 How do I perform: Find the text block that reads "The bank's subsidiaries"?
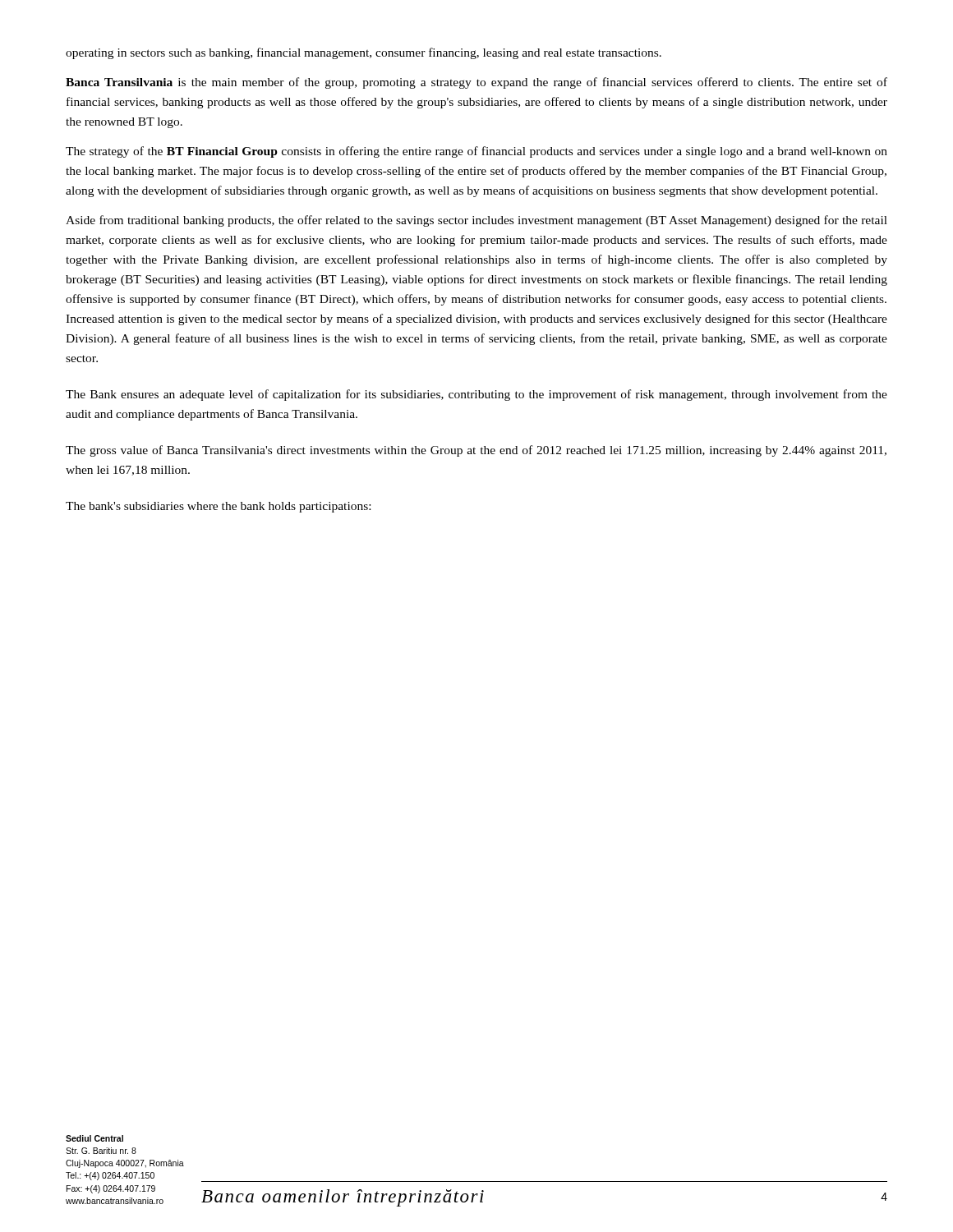[218, 507]
